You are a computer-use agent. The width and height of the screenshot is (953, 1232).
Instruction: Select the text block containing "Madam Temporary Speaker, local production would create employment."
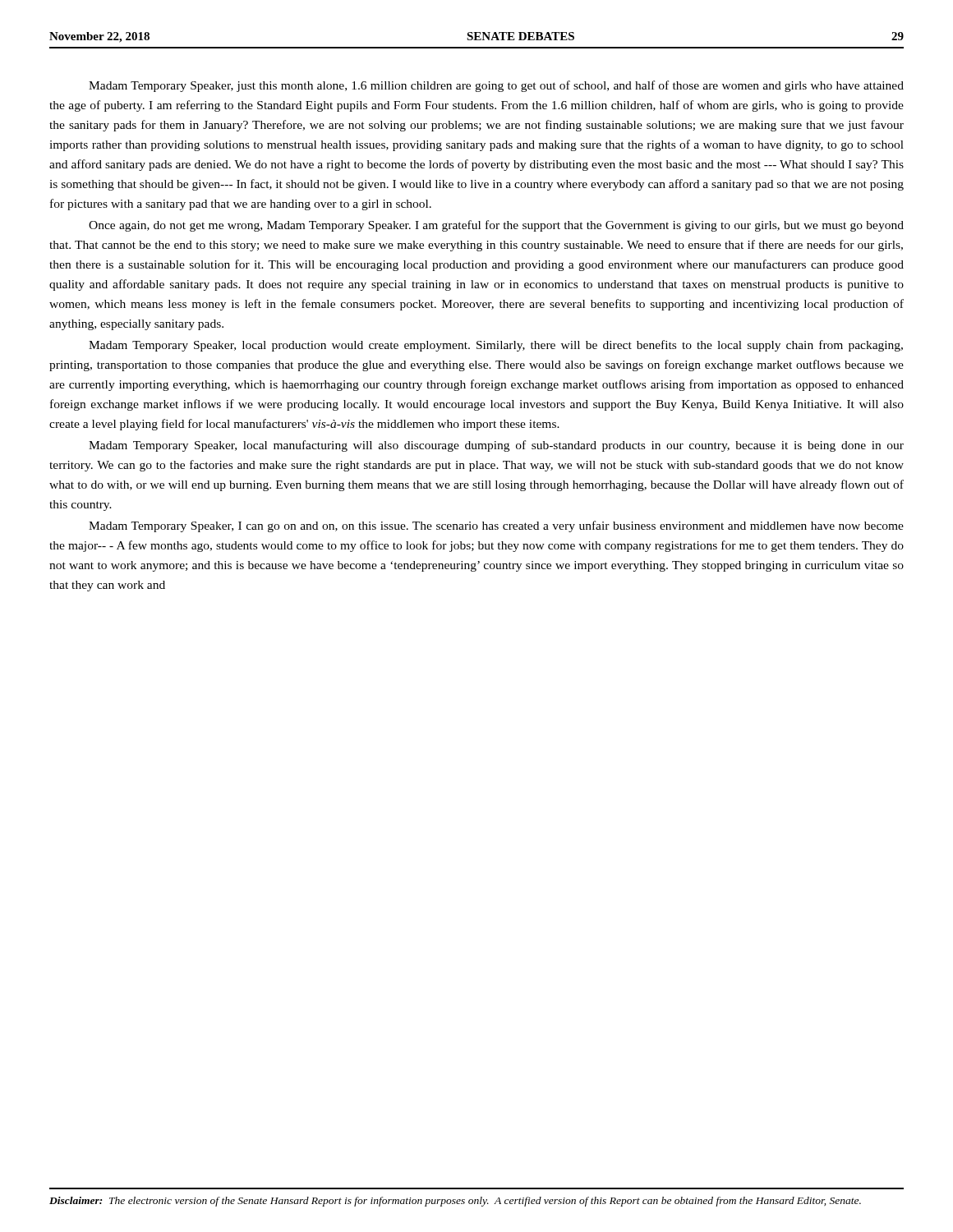[x=476, y=384]
